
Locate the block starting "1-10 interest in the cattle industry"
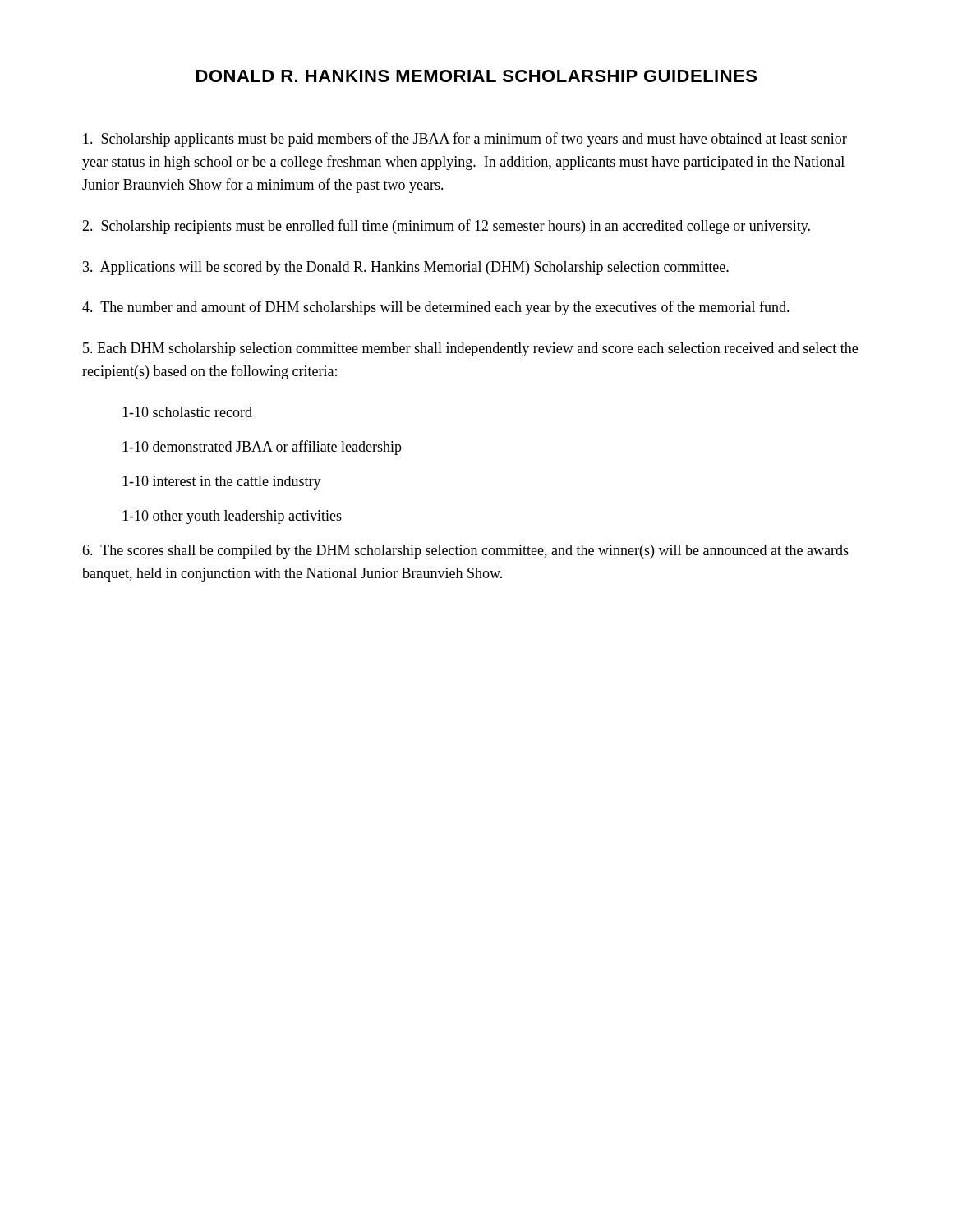(221, 481)
